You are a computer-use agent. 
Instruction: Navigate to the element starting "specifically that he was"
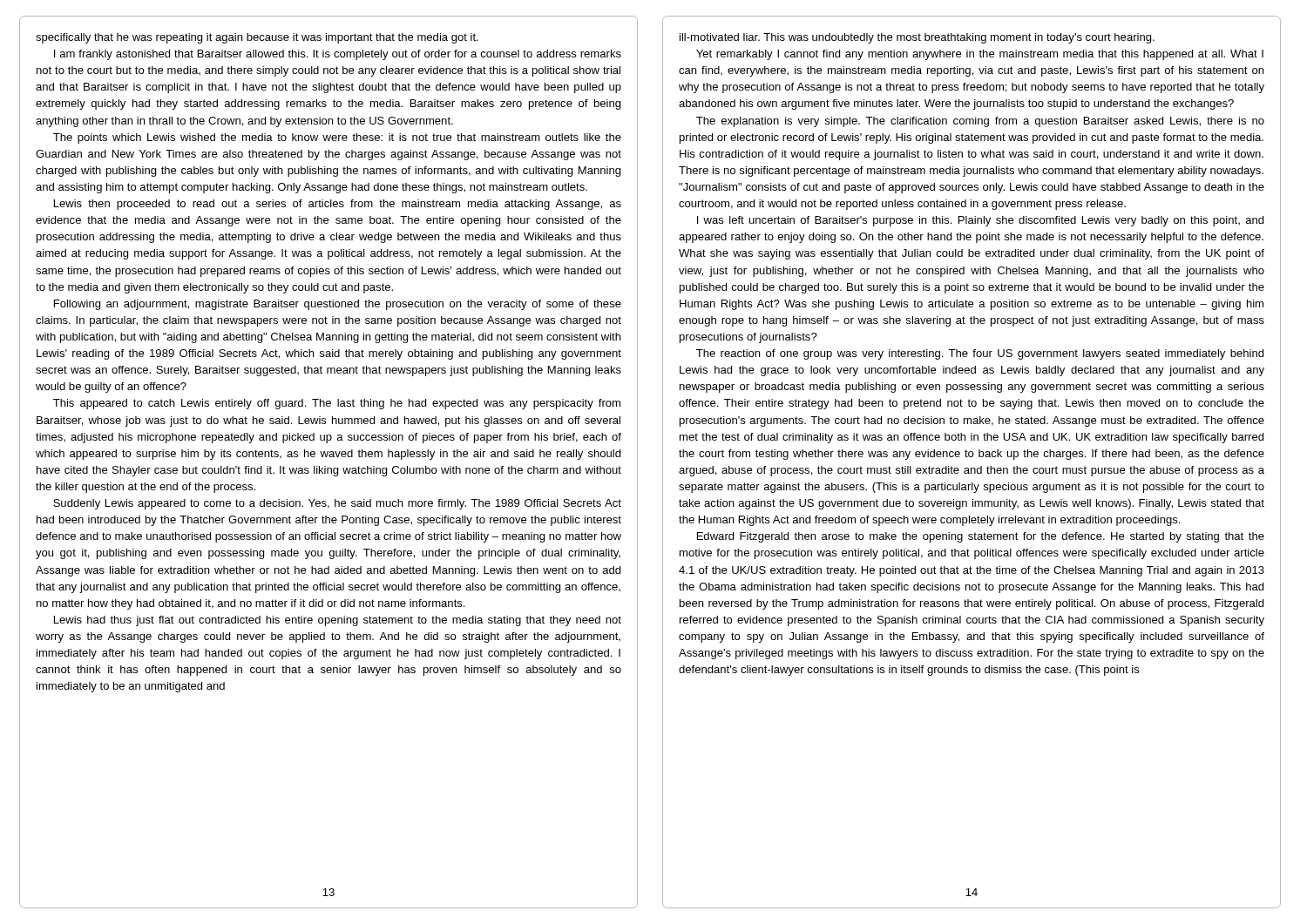tap(328, 362)
